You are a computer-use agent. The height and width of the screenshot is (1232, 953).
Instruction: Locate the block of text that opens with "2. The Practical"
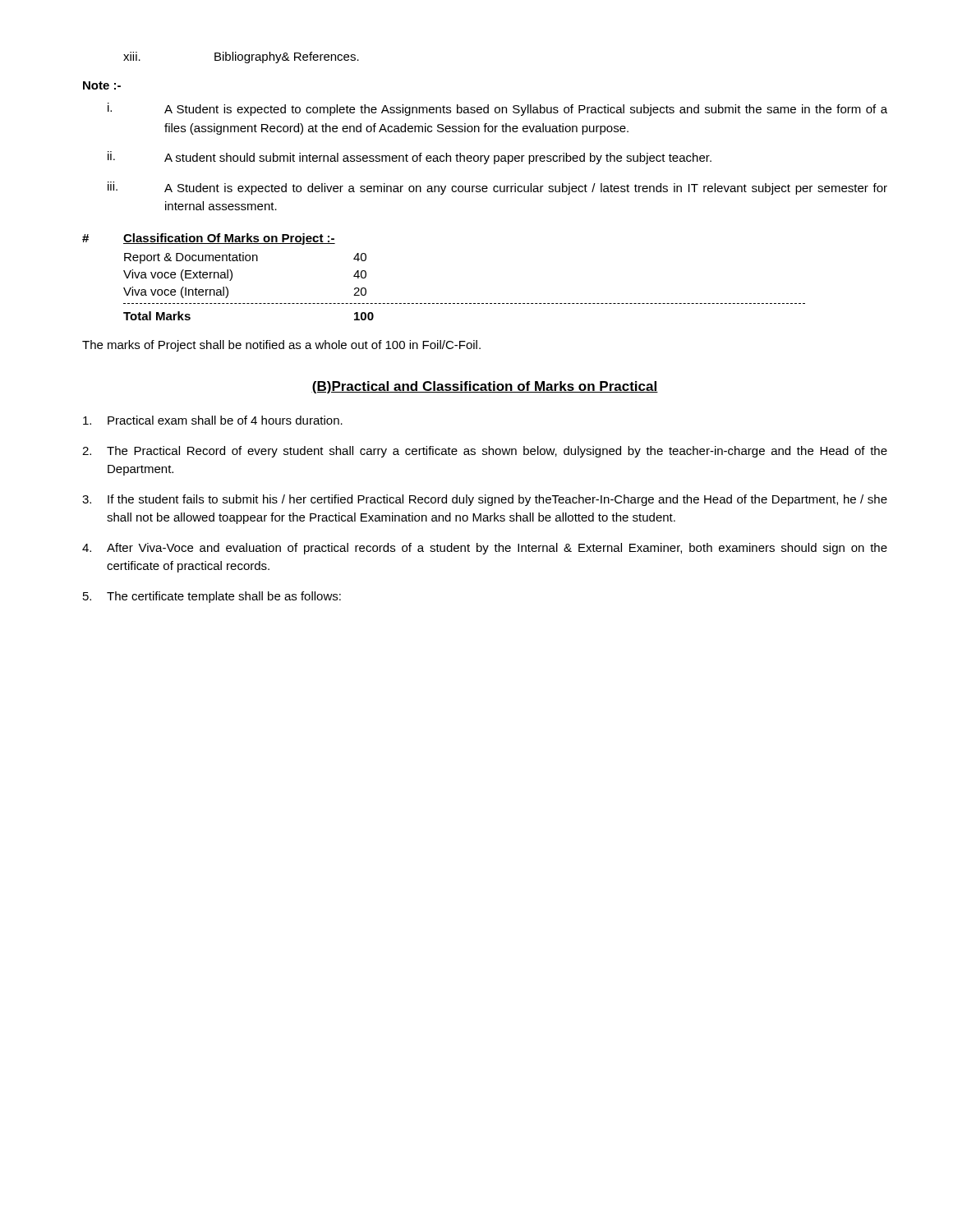[x=485, y=460]
